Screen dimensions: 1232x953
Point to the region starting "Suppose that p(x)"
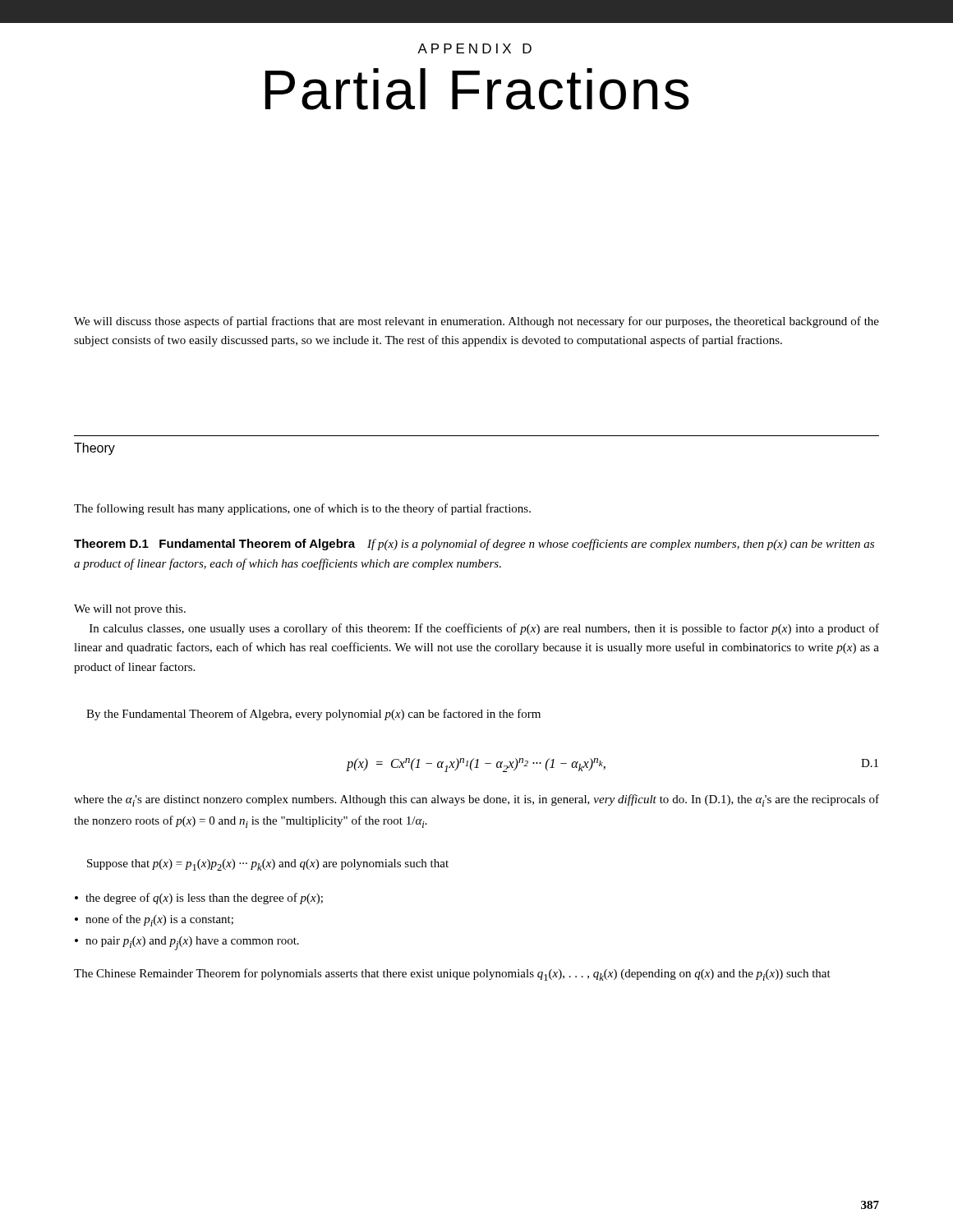261,865
